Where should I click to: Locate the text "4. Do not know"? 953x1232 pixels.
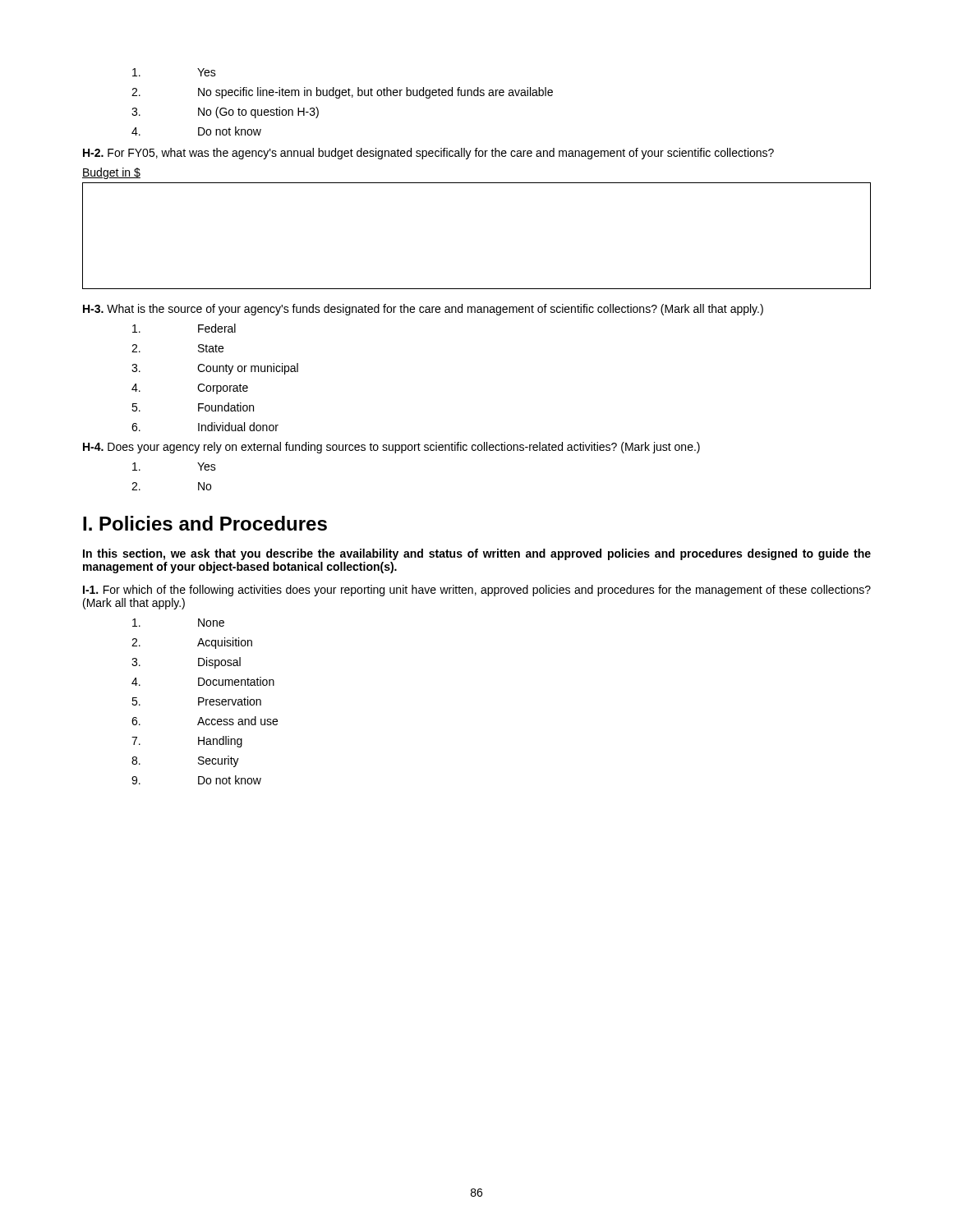tap(196, 131)
